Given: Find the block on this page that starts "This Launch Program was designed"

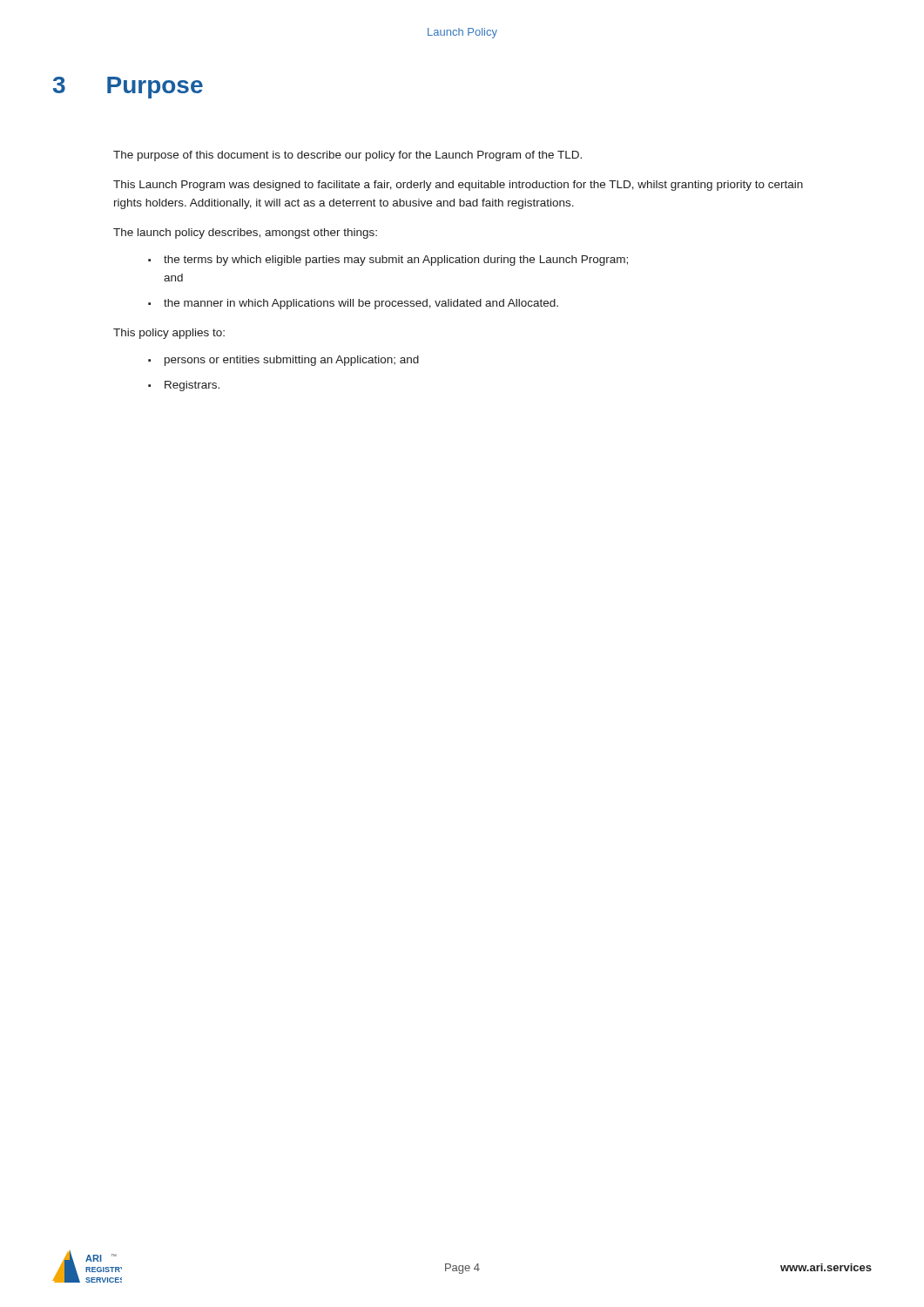Looking at the screenshot, I should tap(458, 193).
